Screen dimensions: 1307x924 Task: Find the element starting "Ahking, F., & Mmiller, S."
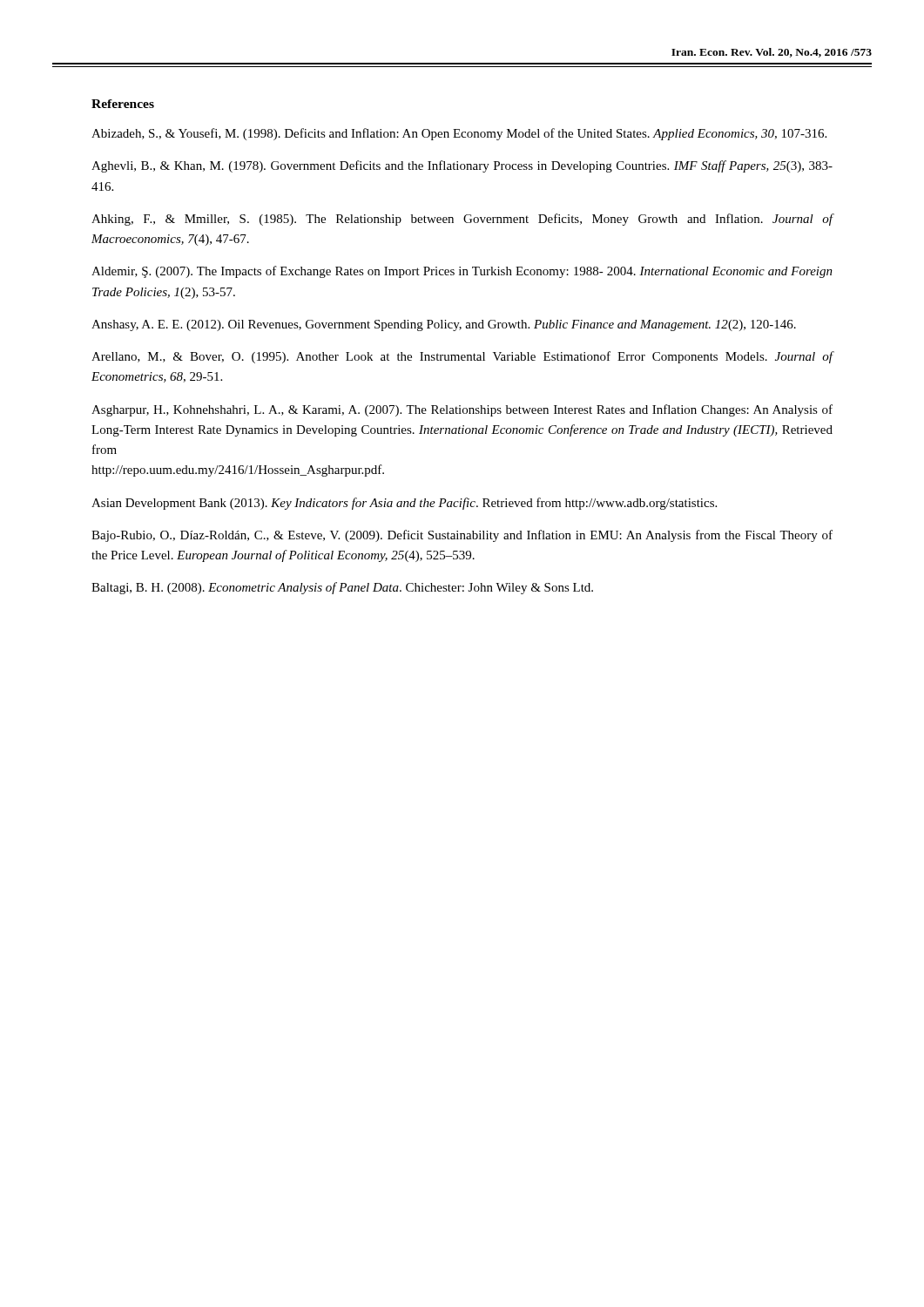[x=462, y=229]
